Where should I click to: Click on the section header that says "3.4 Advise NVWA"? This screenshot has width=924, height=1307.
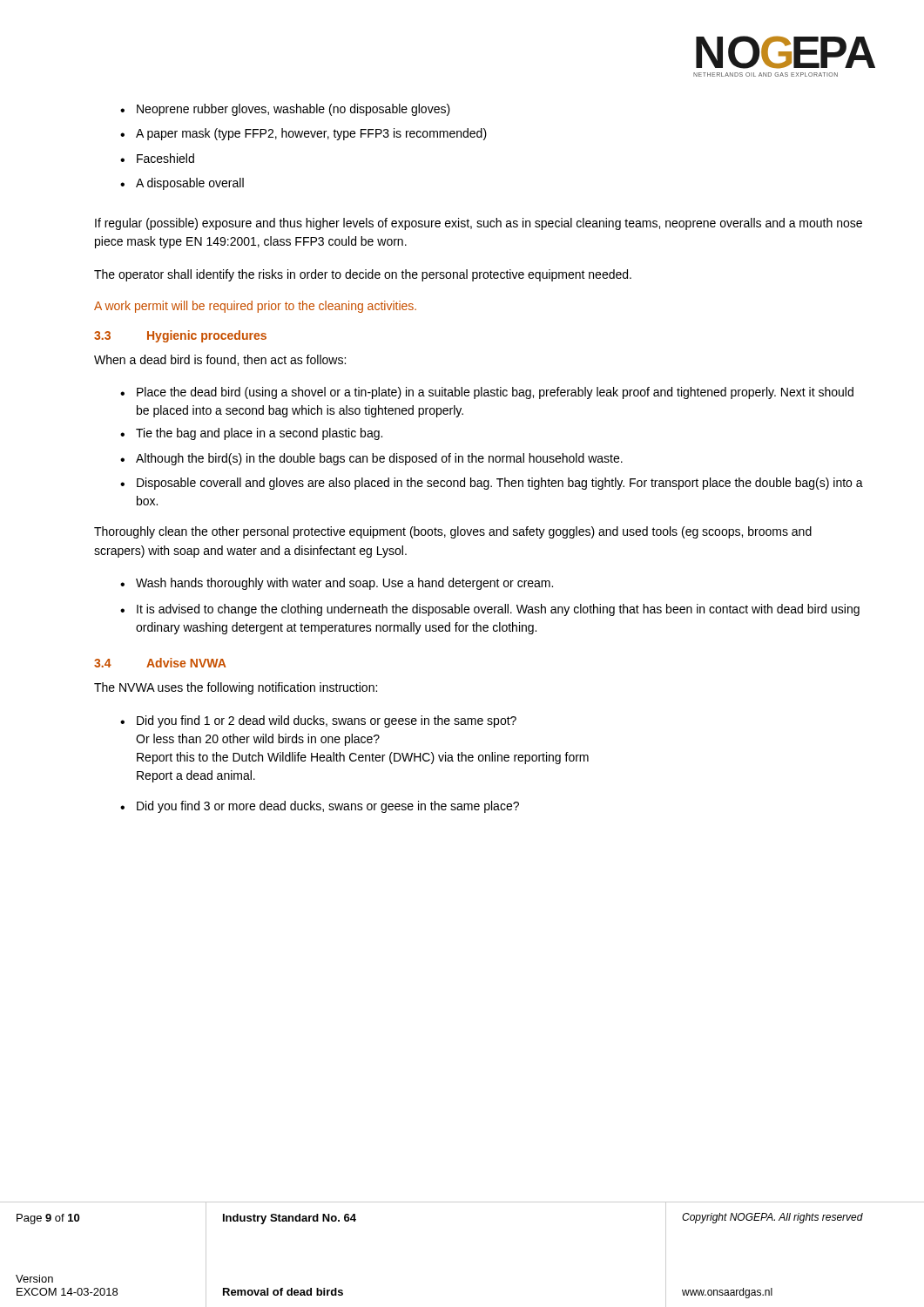[160, 663]
